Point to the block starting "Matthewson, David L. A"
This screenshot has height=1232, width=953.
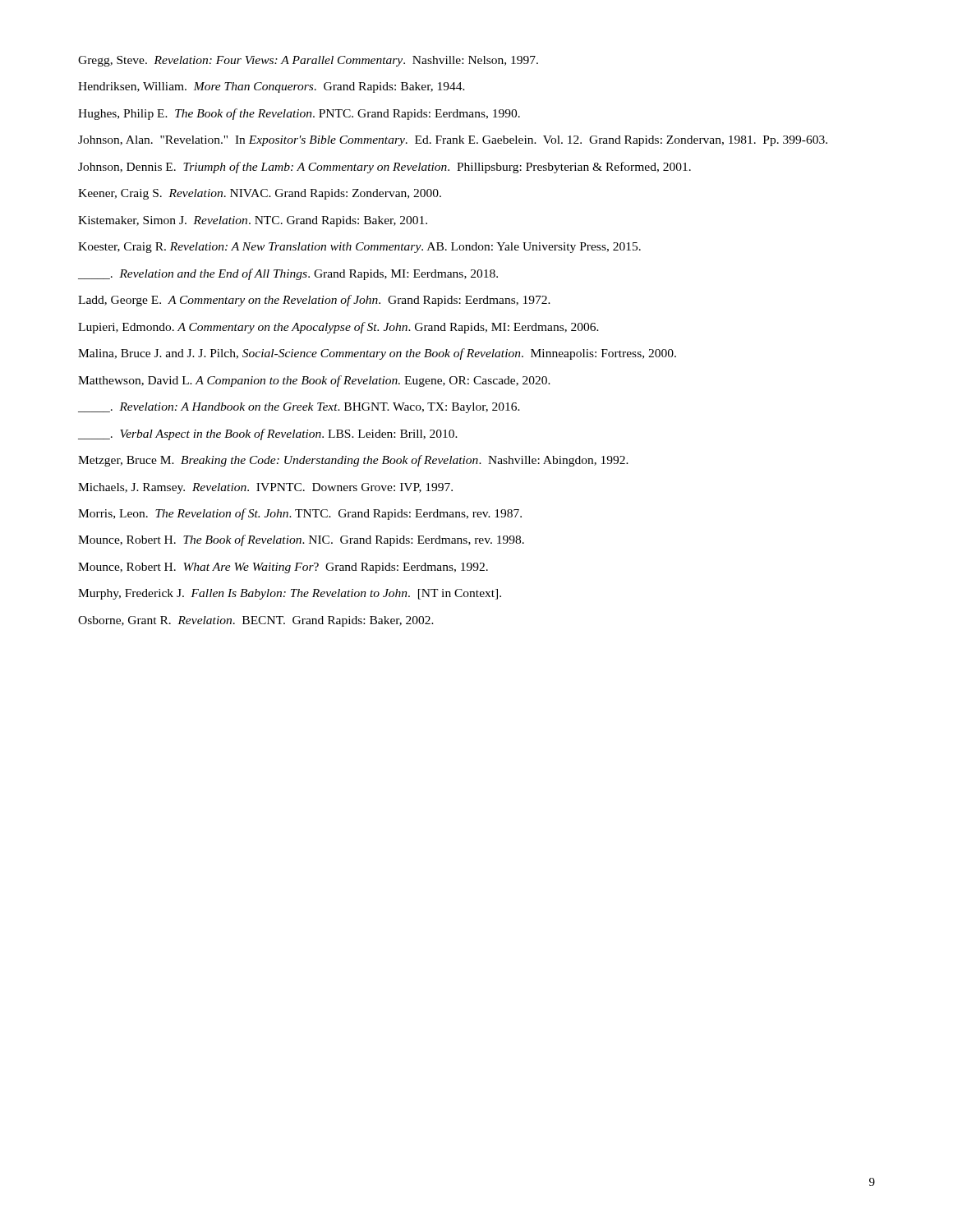click(x=314, y=380)
